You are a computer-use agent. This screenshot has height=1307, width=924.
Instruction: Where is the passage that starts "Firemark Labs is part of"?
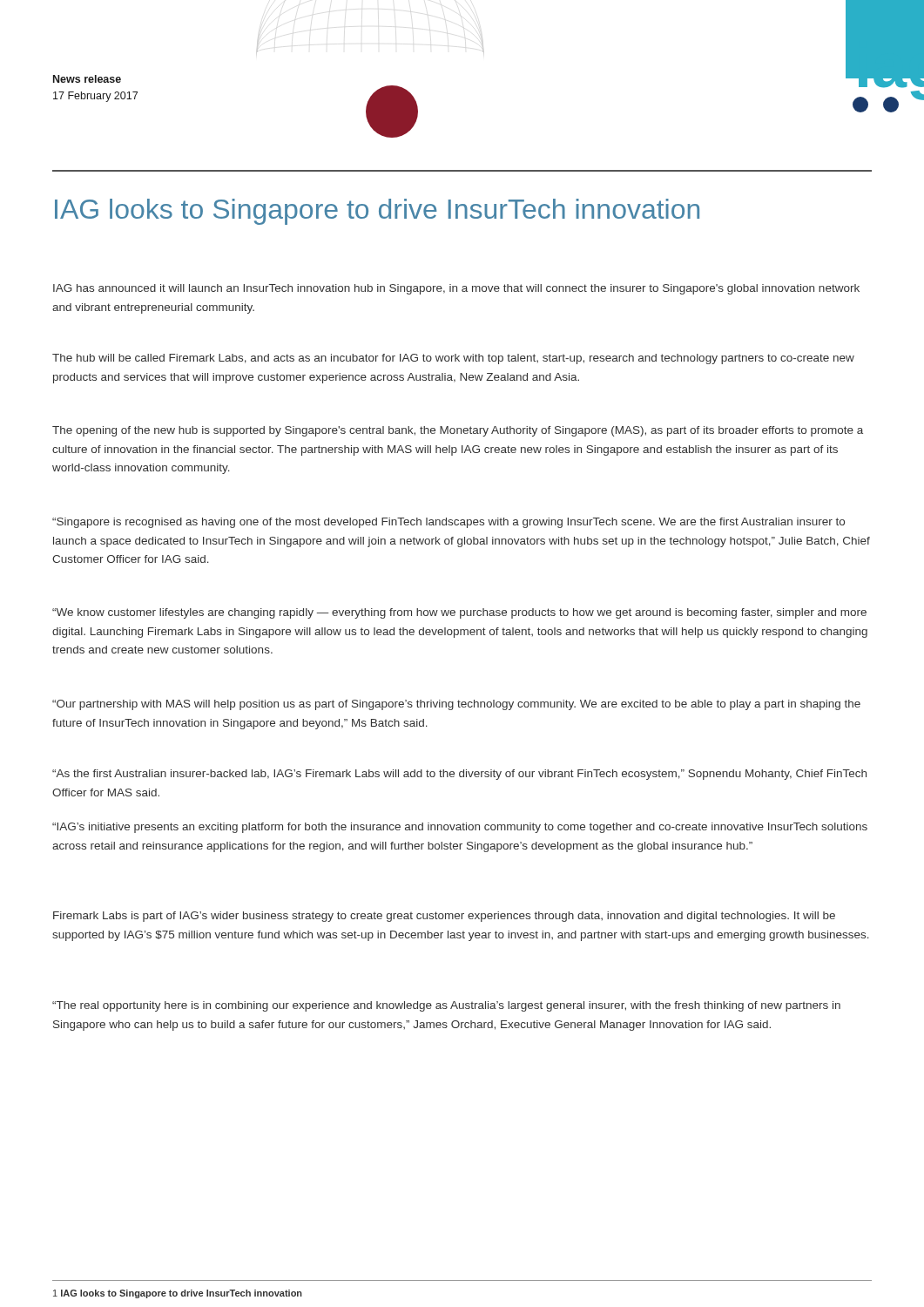[461, 925]
